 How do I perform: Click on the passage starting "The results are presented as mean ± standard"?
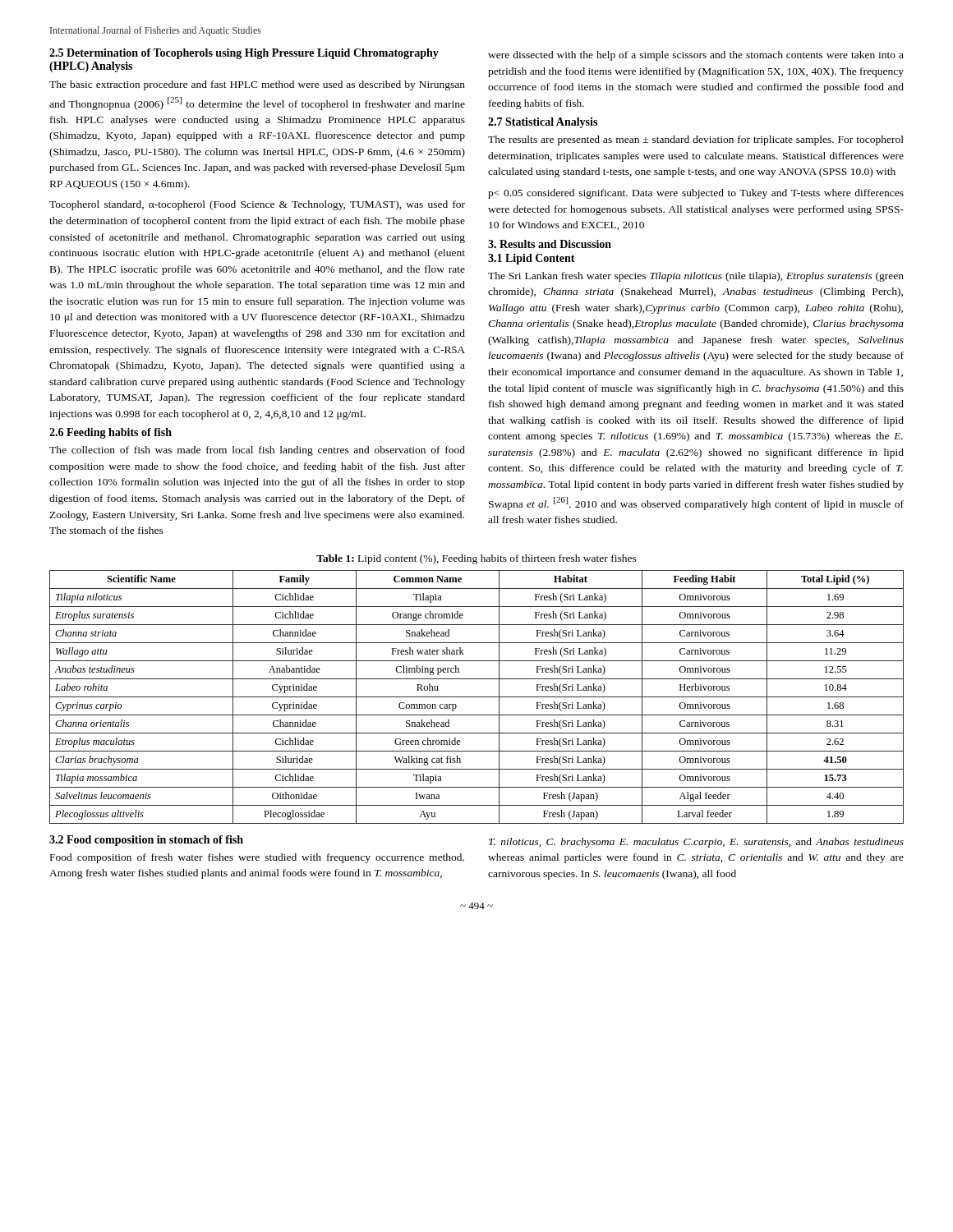696,182
